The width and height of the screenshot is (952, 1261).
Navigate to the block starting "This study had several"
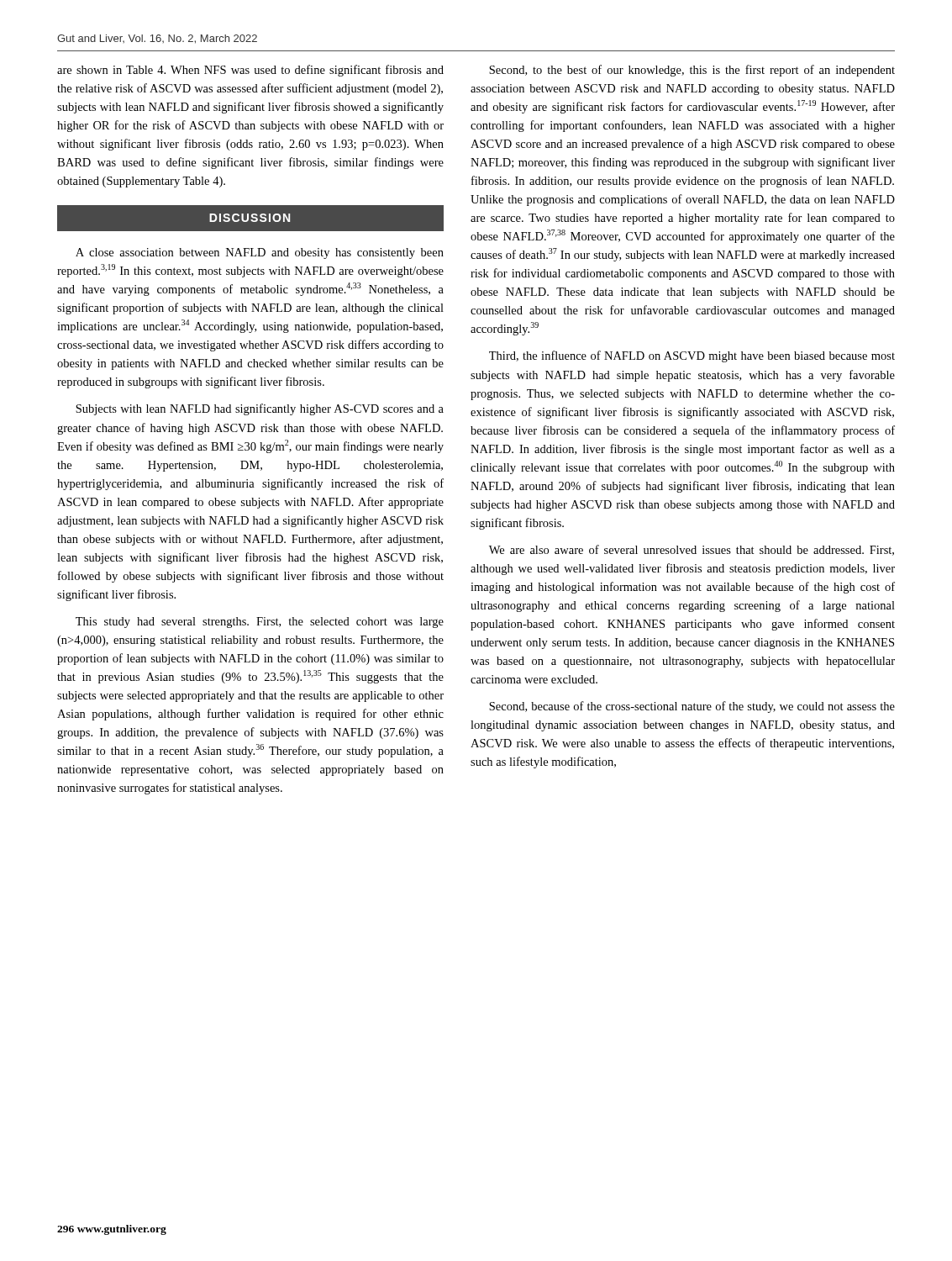(x=250, y=704)
